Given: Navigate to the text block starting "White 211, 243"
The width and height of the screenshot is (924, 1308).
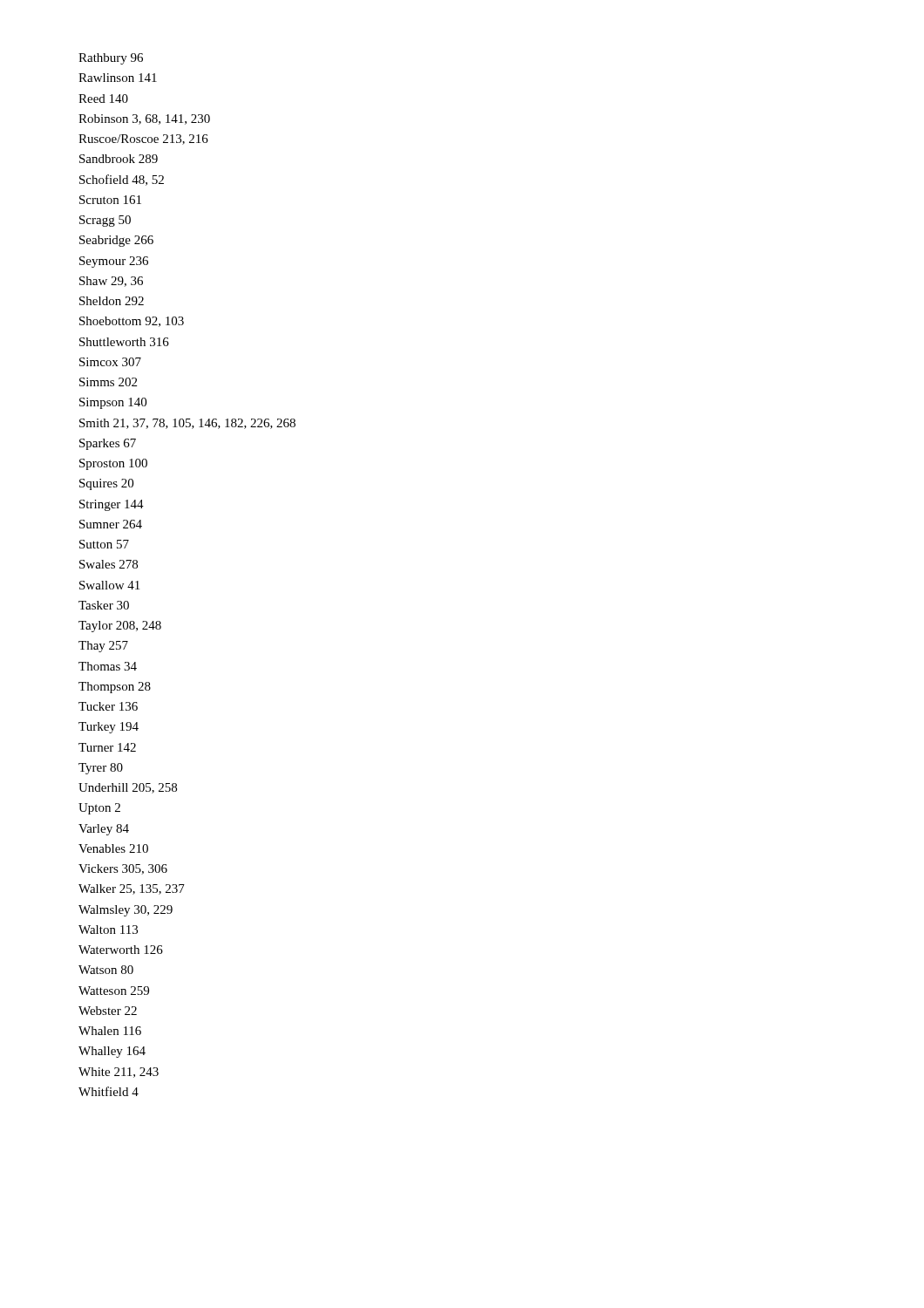Looking at the screenshot, I should tap(119, 1071).
